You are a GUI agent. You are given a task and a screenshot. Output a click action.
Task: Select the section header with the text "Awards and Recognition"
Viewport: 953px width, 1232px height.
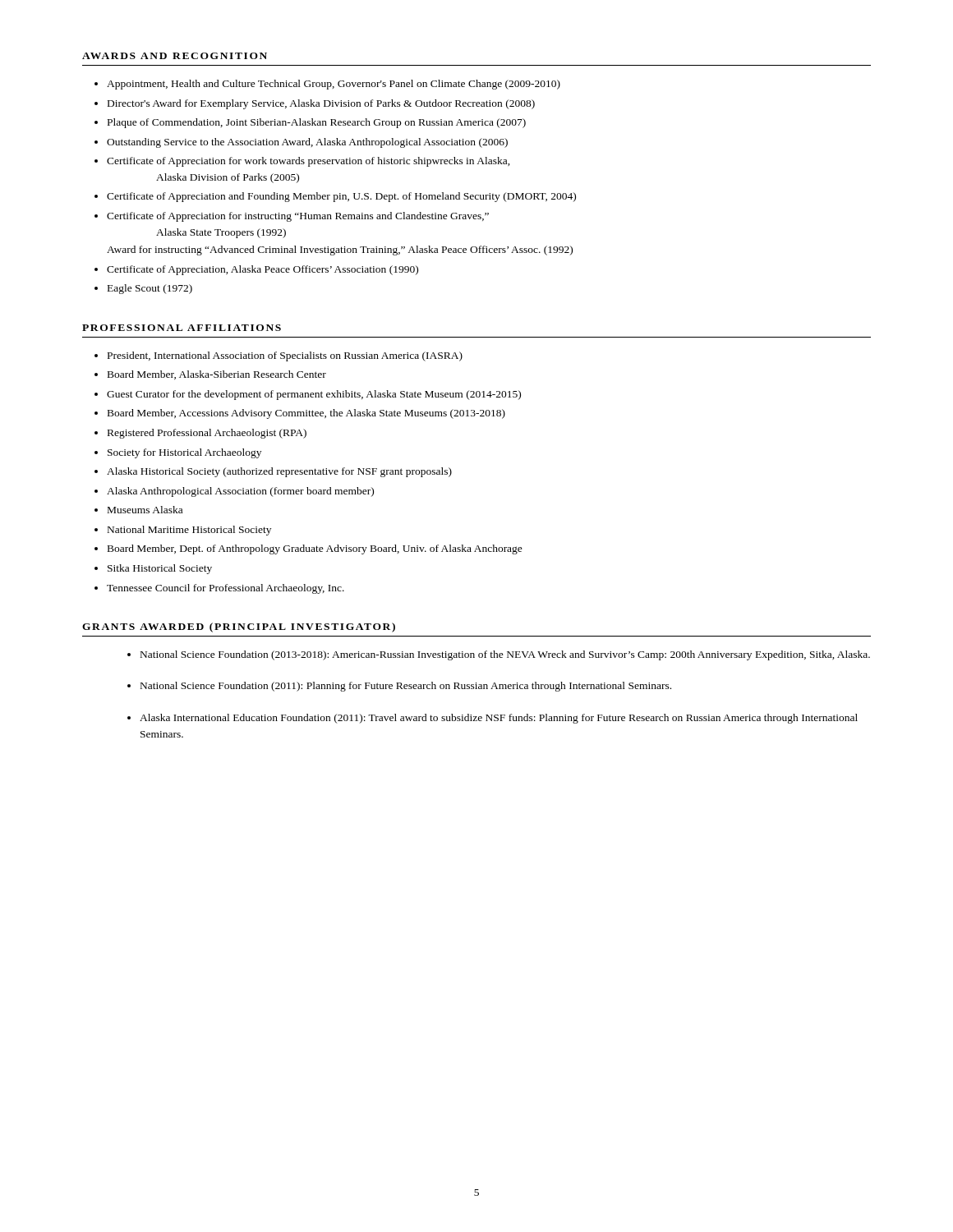[x=175, y=55]
